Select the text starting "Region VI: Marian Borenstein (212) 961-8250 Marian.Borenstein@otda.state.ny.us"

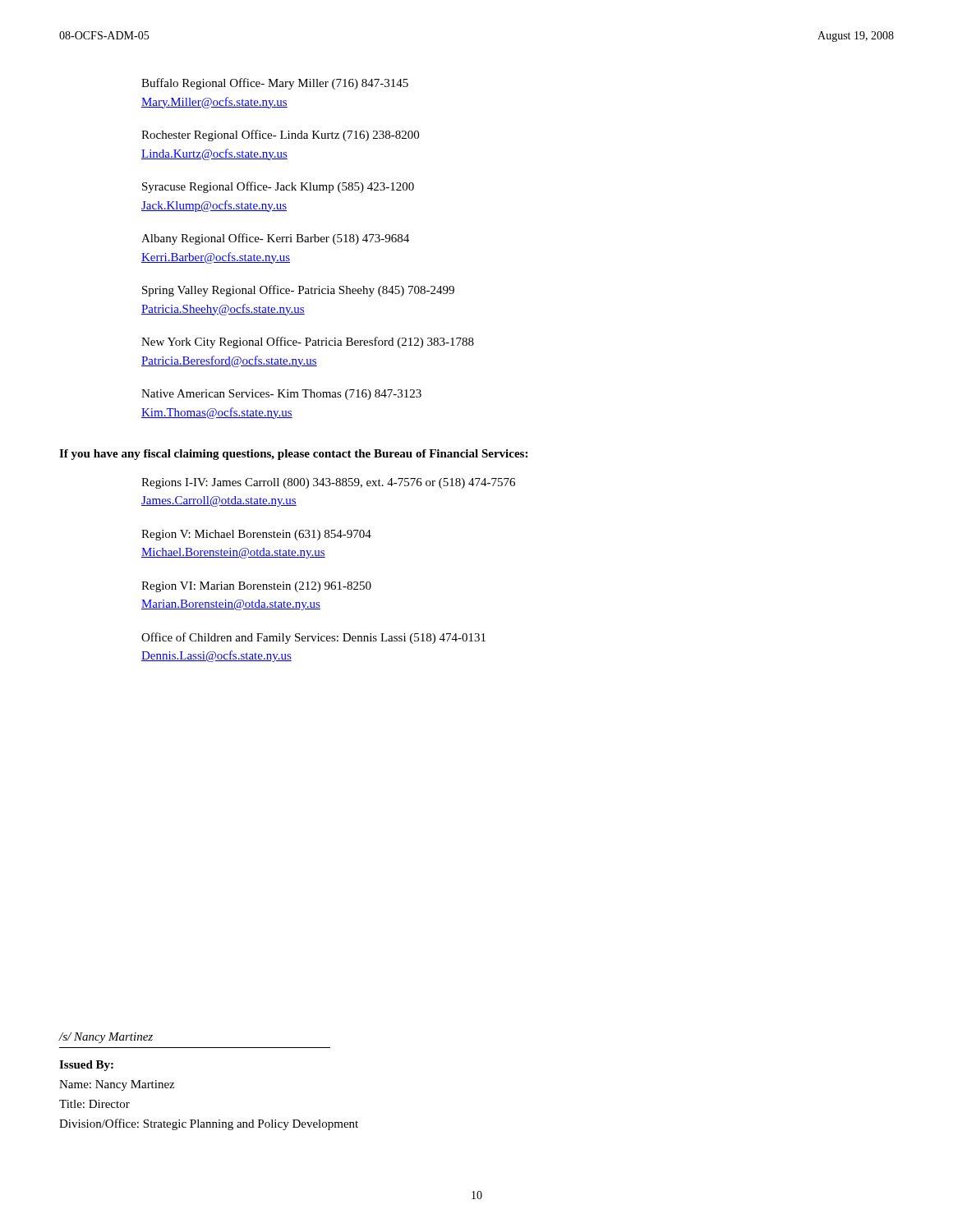(x=256, y=594)
